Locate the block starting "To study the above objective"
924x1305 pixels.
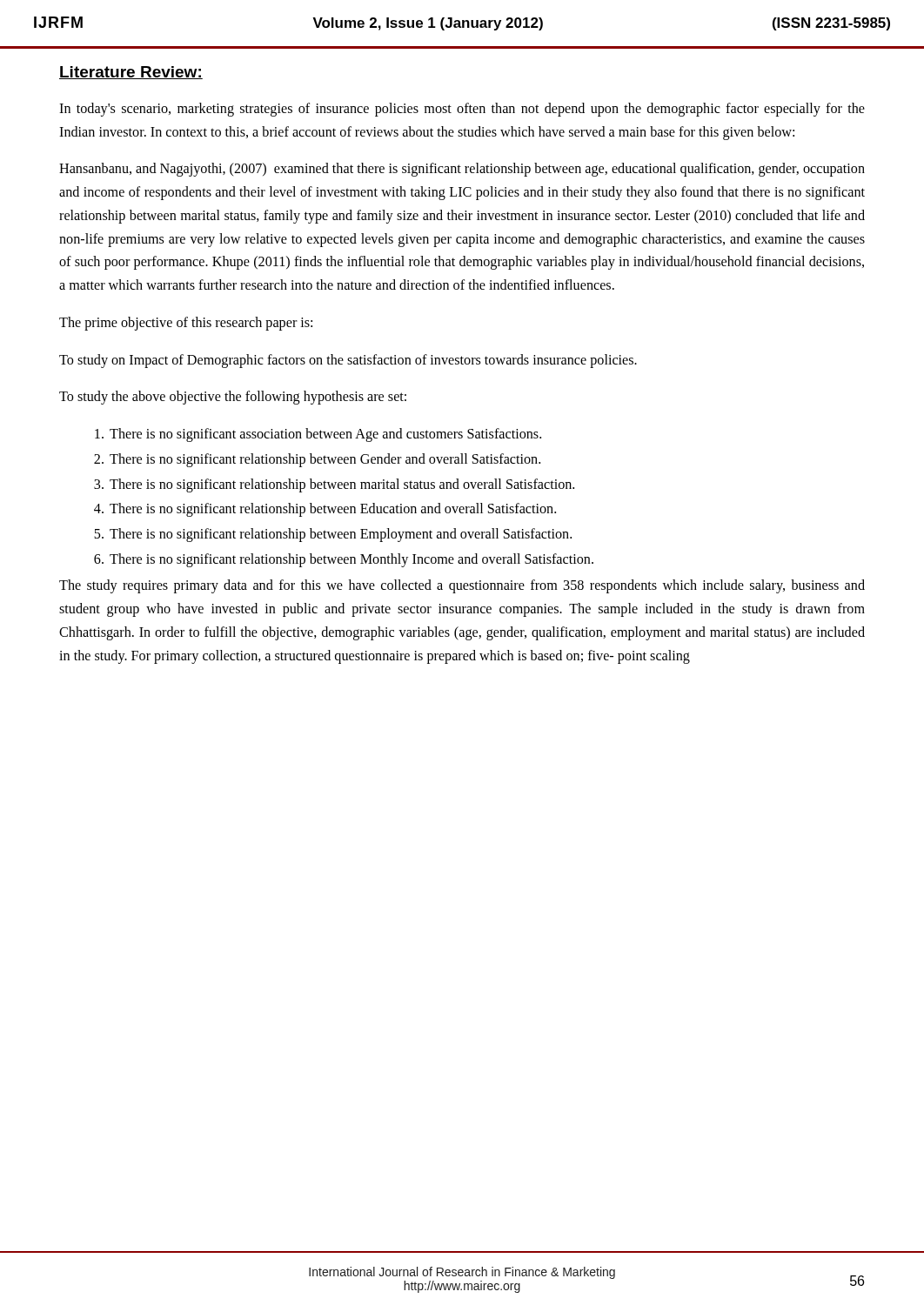click(x=233, y=397)
